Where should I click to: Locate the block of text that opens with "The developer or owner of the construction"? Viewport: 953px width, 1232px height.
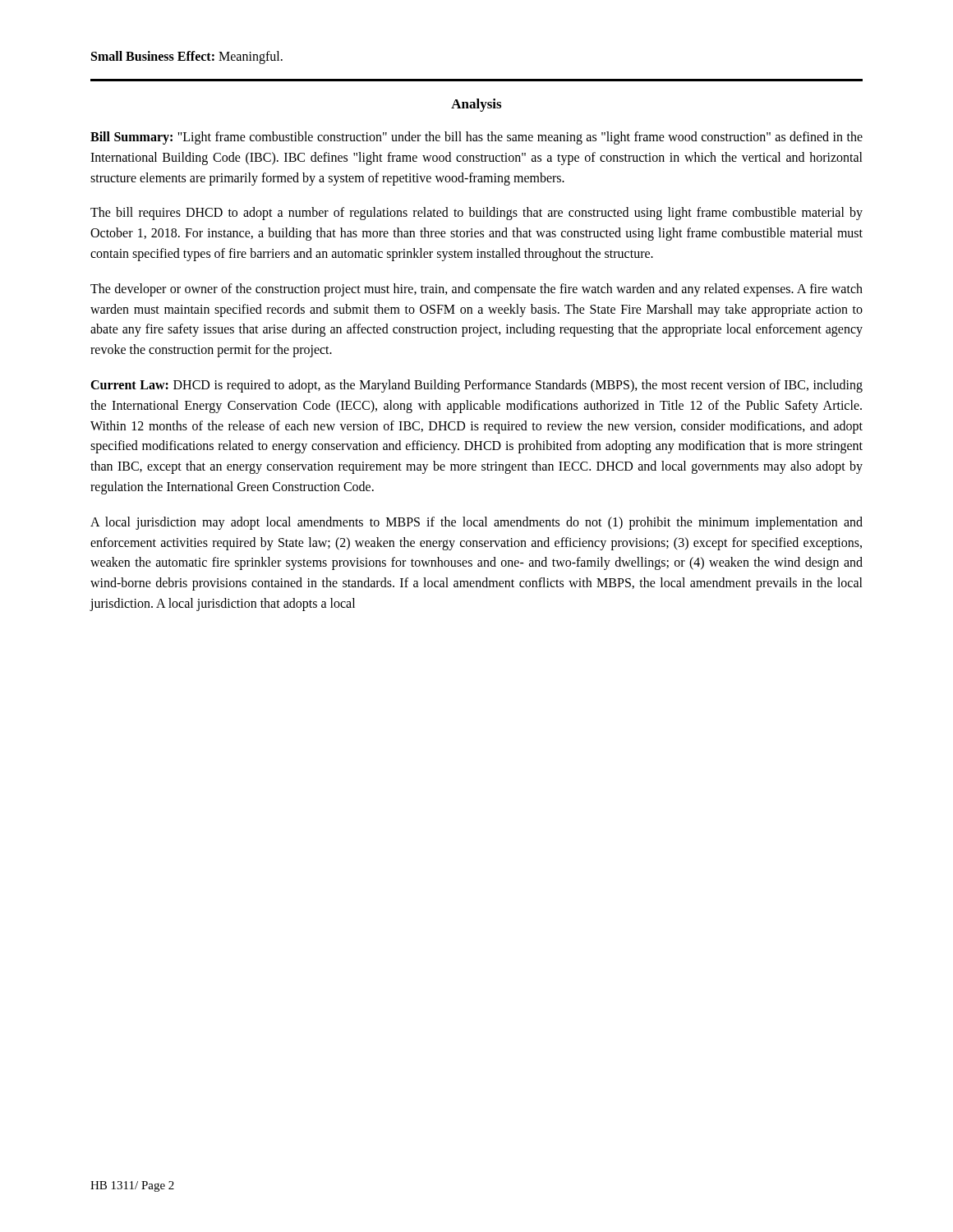[x=476, y=319]
